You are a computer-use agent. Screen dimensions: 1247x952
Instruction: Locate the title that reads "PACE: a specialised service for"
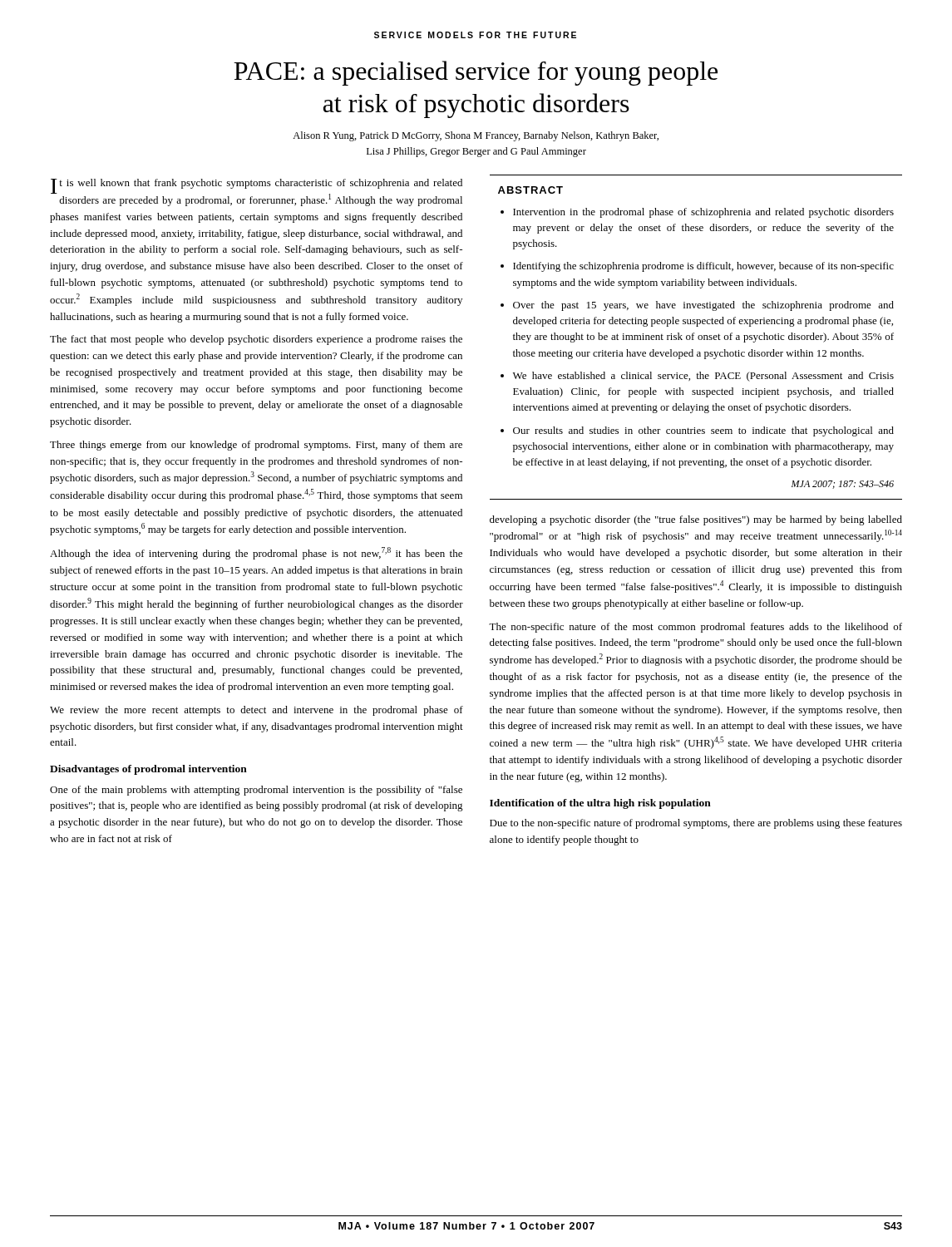[476, 108]
